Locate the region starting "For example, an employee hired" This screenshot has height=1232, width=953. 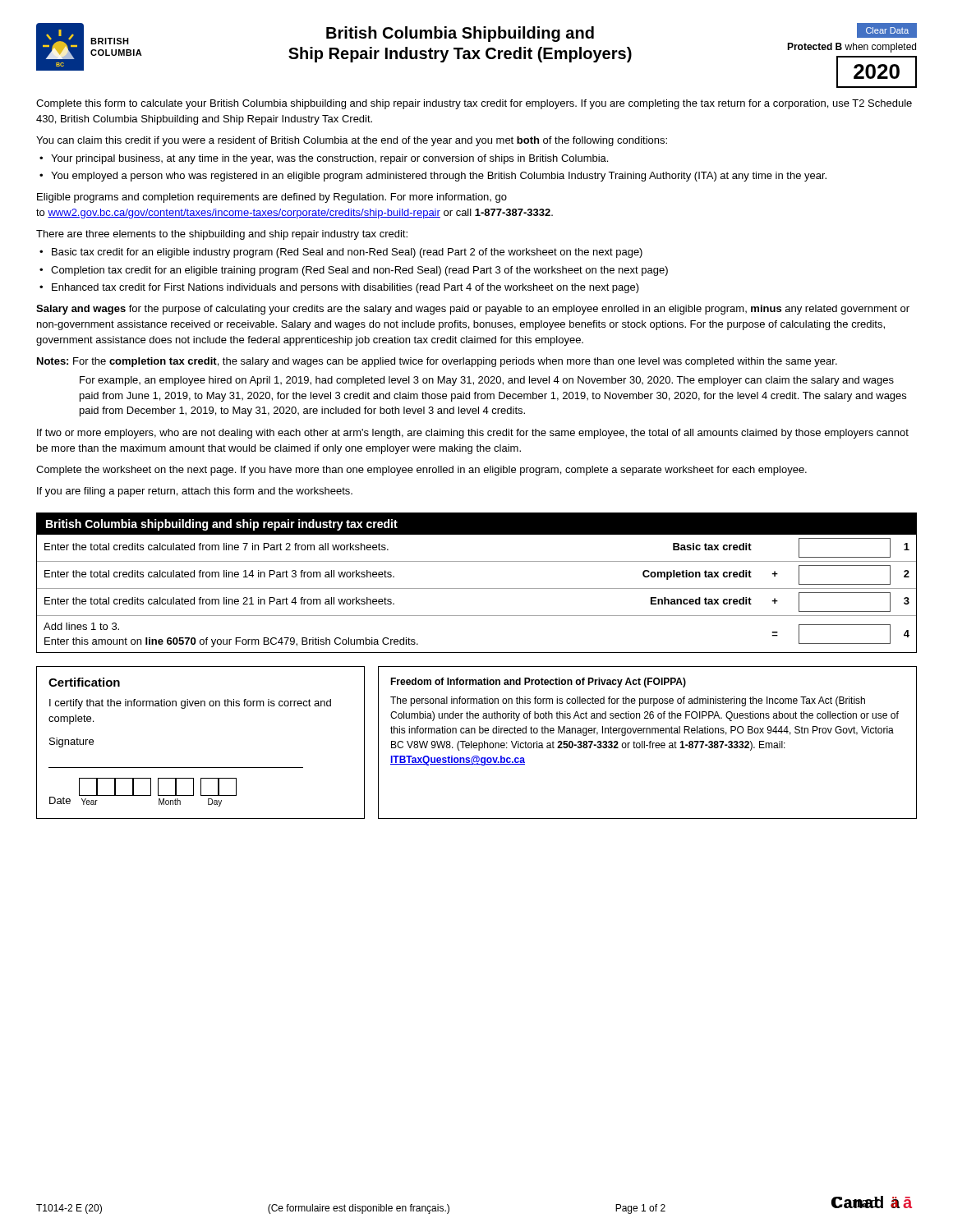pos(493,395)
